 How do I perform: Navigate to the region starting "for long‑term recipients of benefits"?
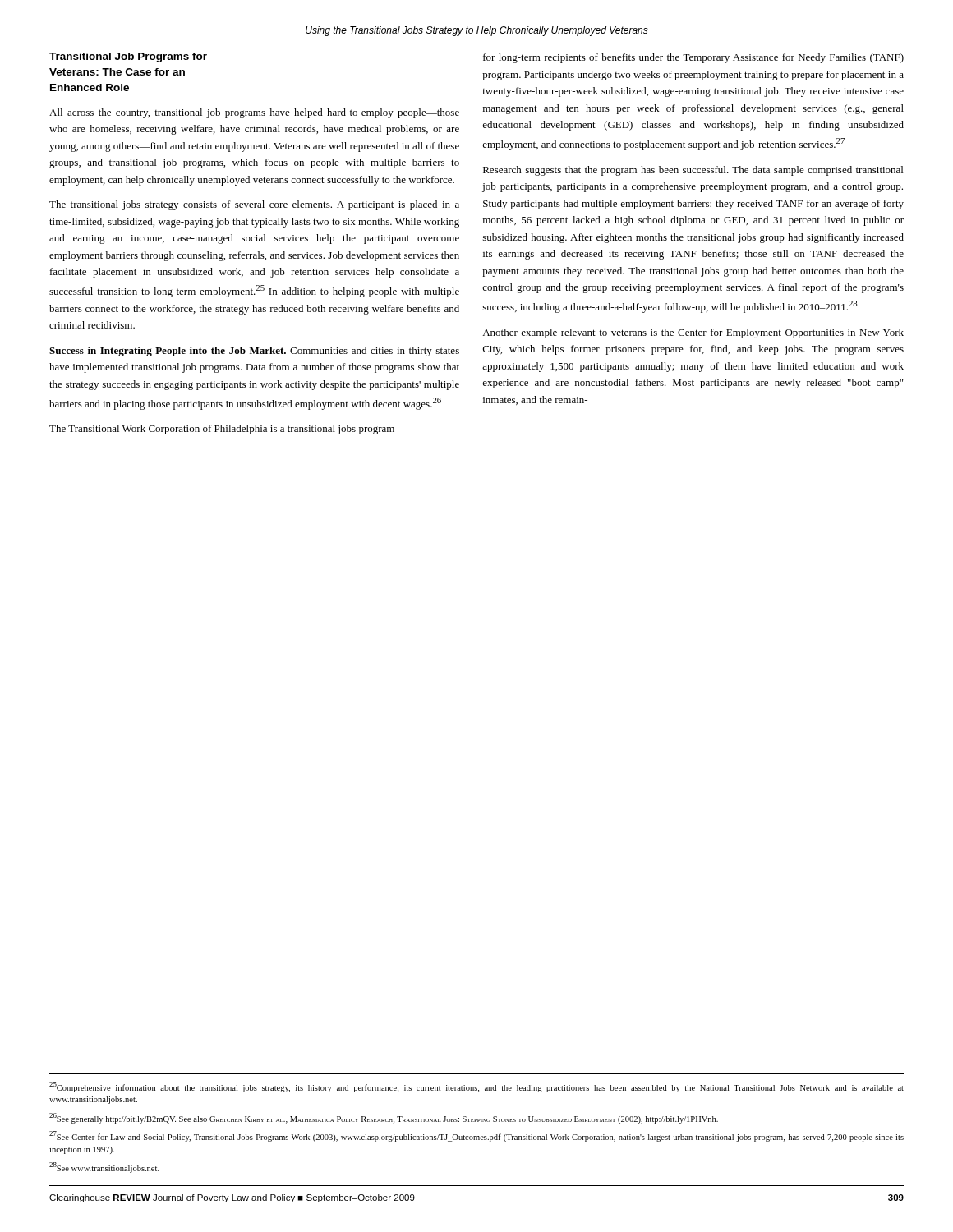693,101
